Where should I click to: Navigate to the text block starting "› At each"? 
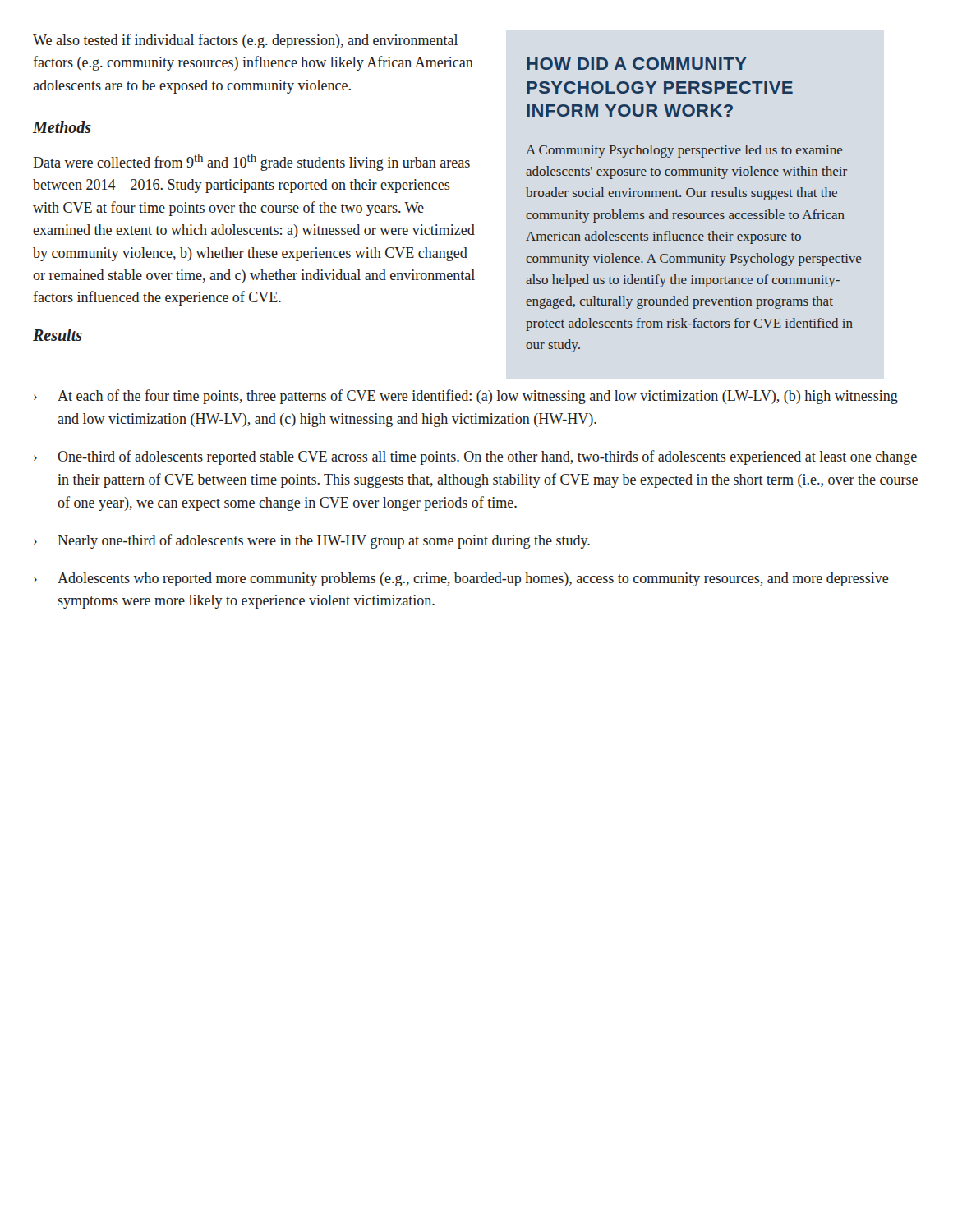[476, 408]
